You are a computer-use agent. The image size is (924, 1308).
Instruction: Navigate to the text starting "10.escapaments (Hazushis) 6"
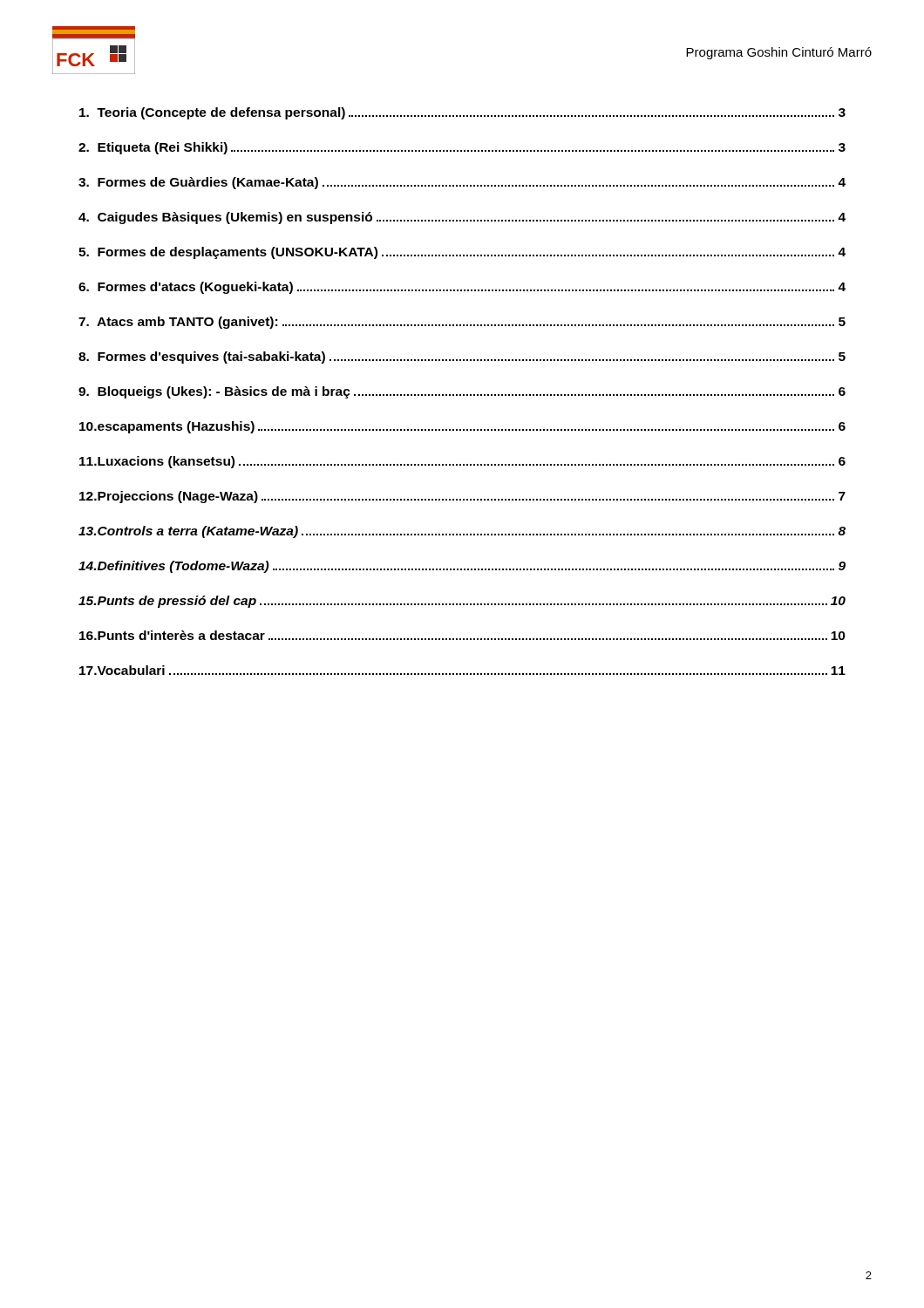pos(462,426)
